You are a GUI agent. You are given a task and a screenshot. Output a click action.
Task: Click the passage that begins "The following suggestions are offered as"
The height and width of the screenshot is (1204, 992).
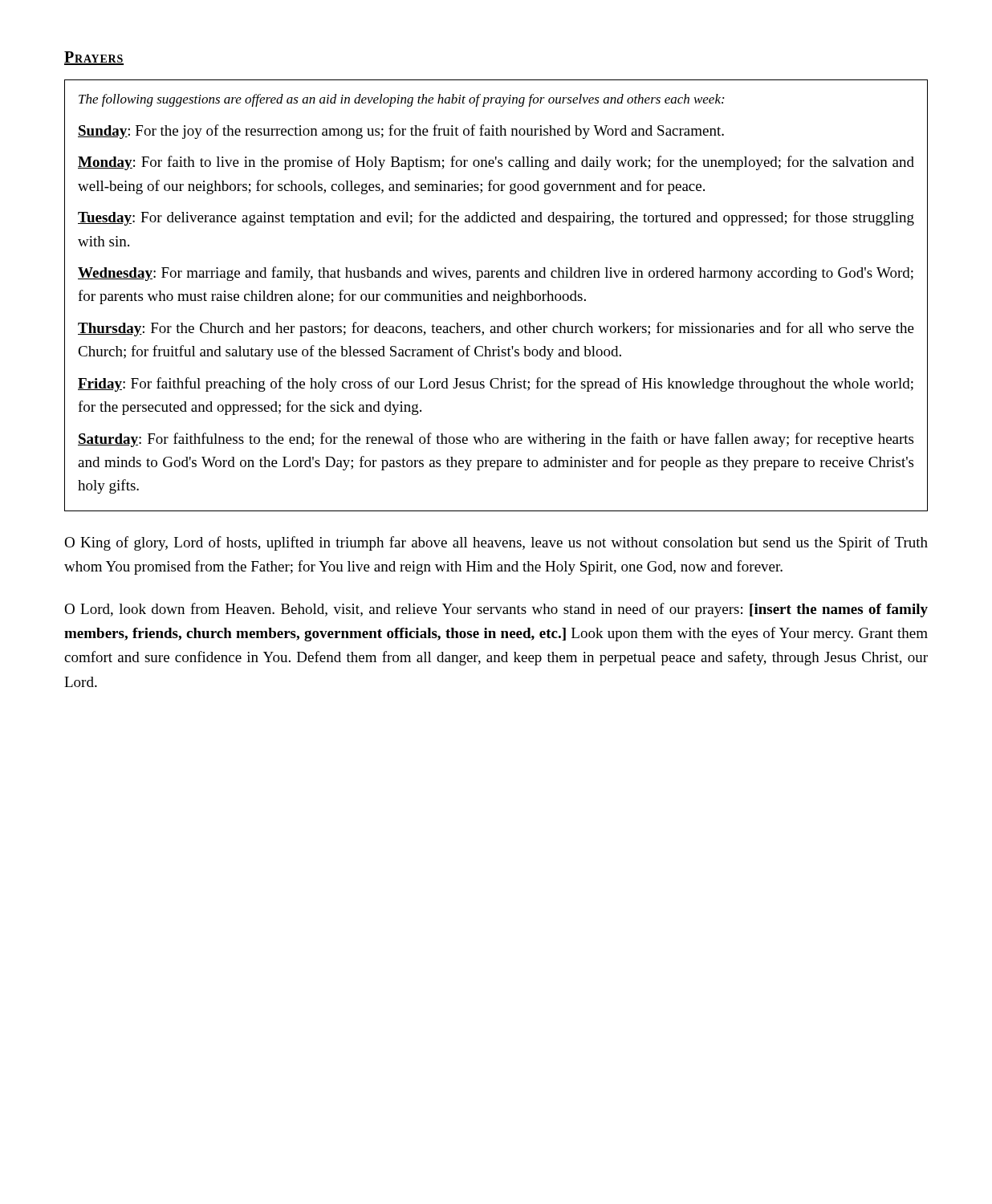point(402,99)
